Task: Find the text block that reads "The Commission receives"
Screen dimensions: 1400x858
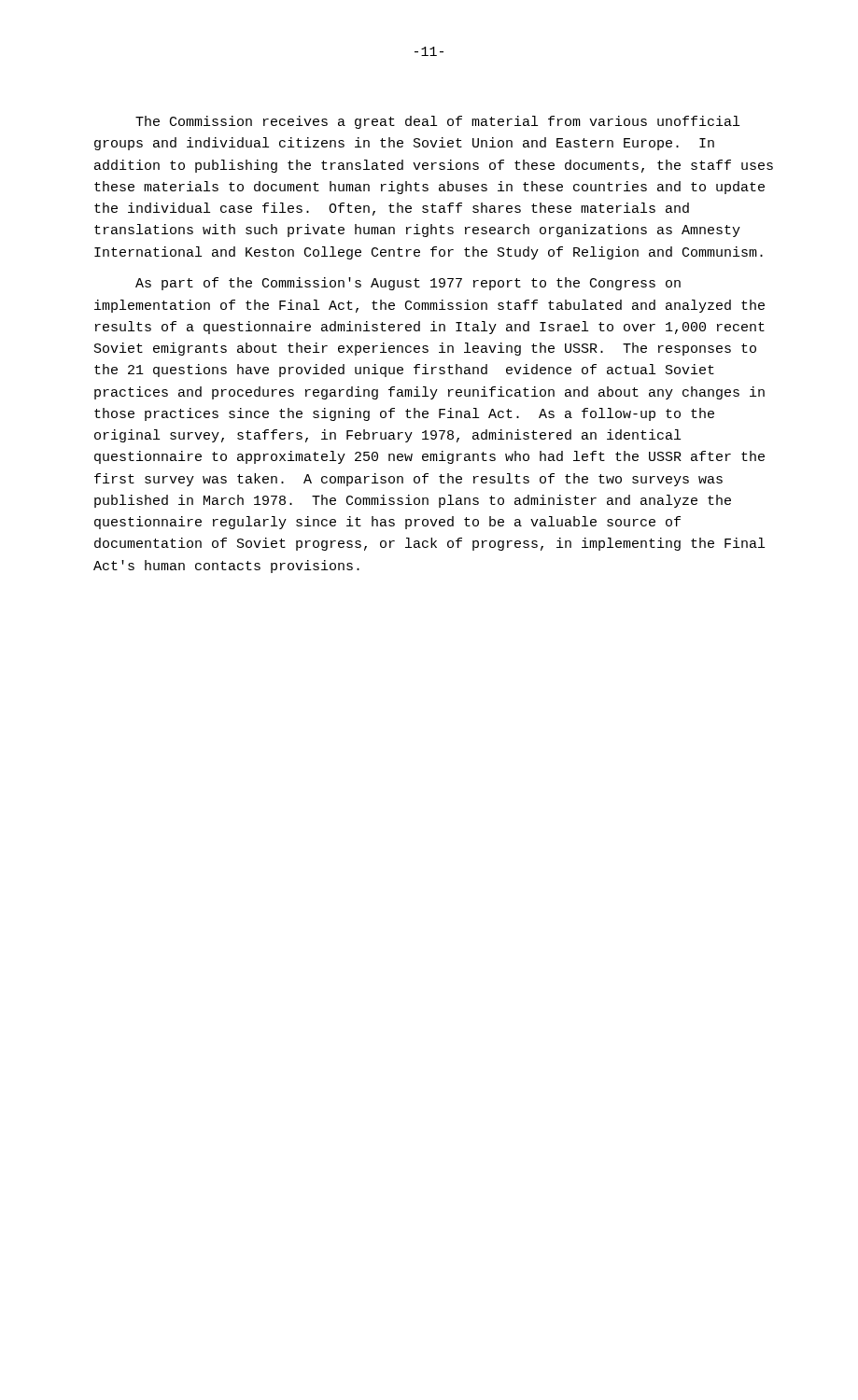Action: 434,188
